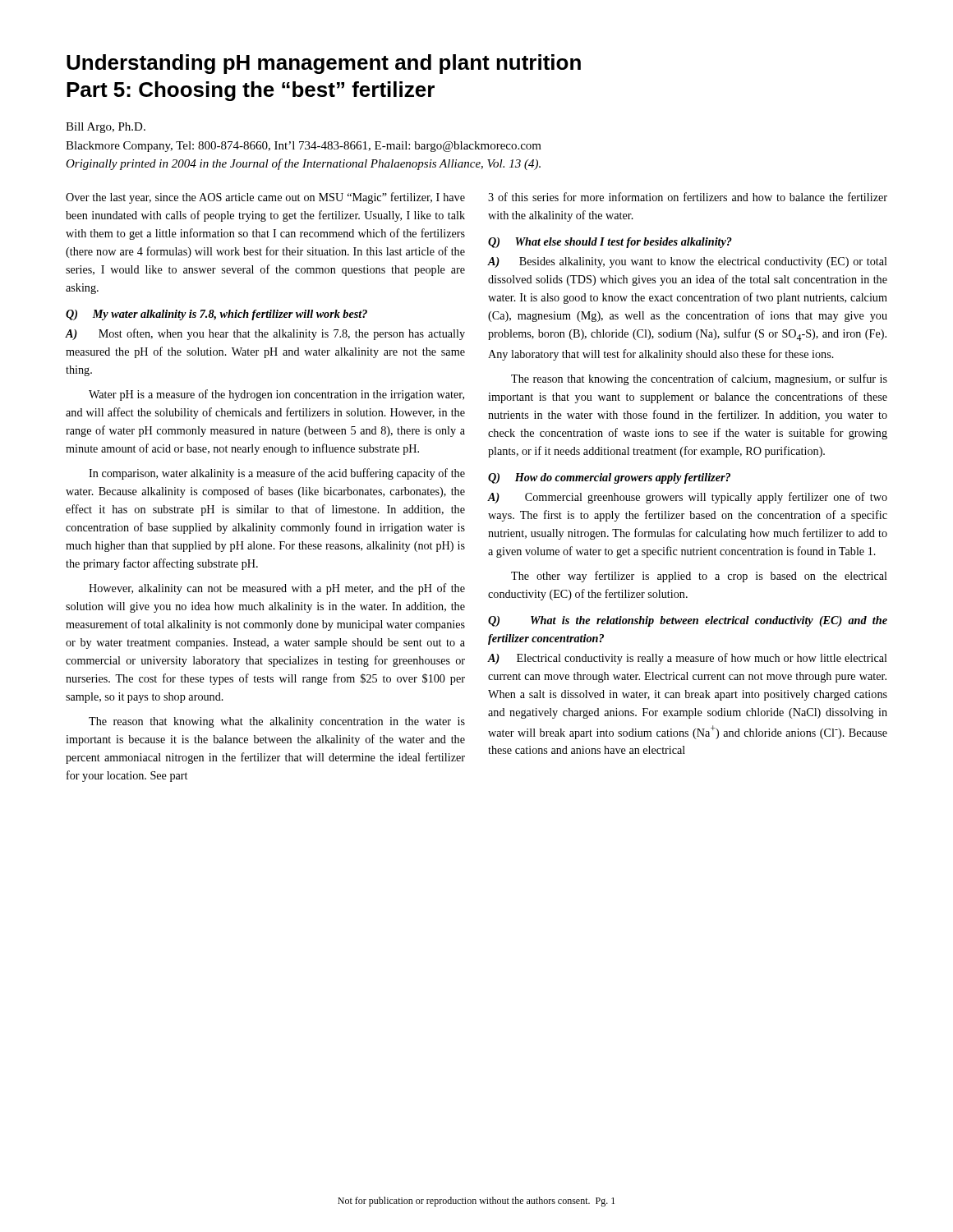Select the text block containing "Q) How do commercial growers apply"
The height and width of the screenshot is (1232, 953).
point(688,535)
